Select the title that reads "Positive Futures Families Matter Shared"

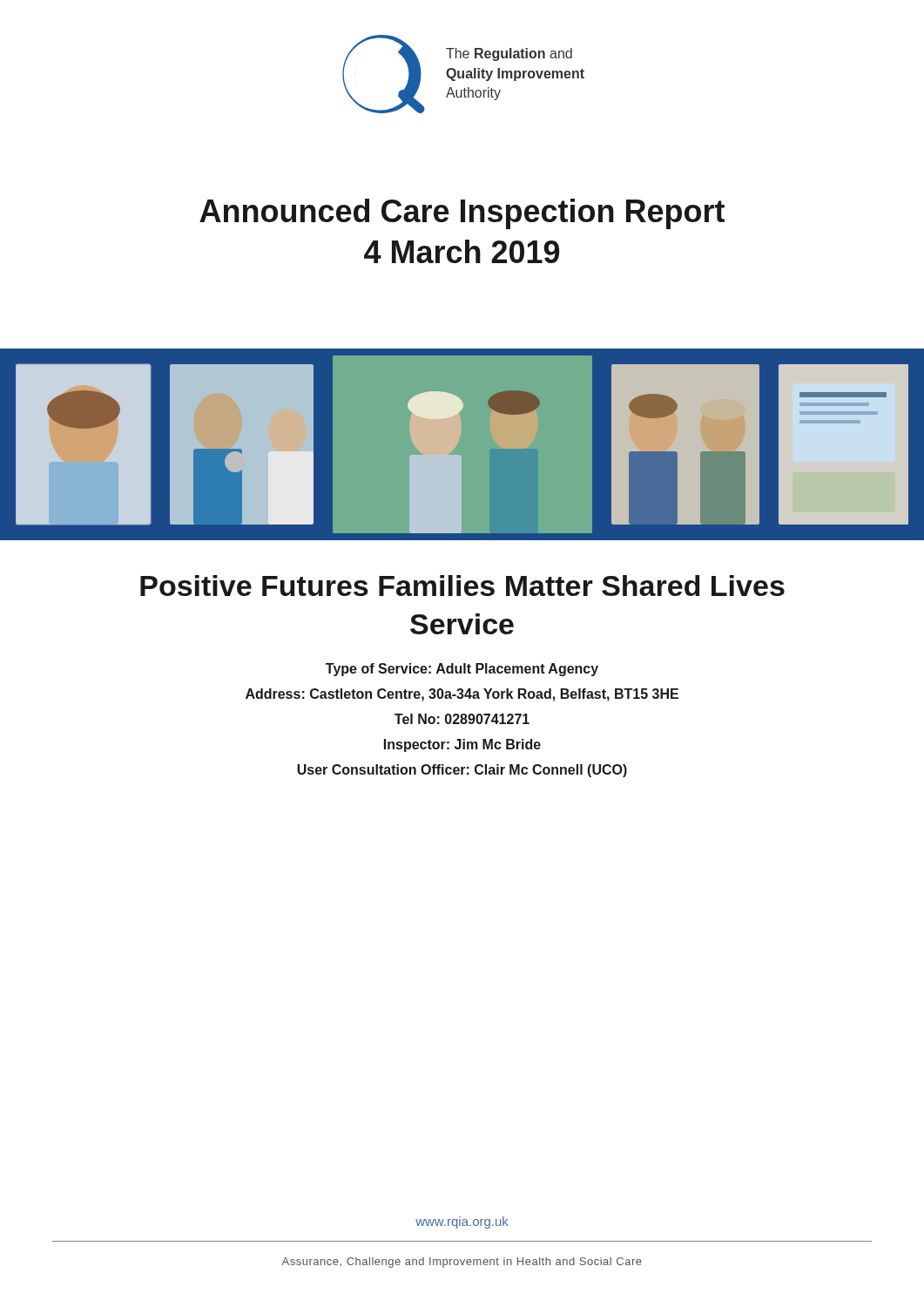(x=462, y=675)
